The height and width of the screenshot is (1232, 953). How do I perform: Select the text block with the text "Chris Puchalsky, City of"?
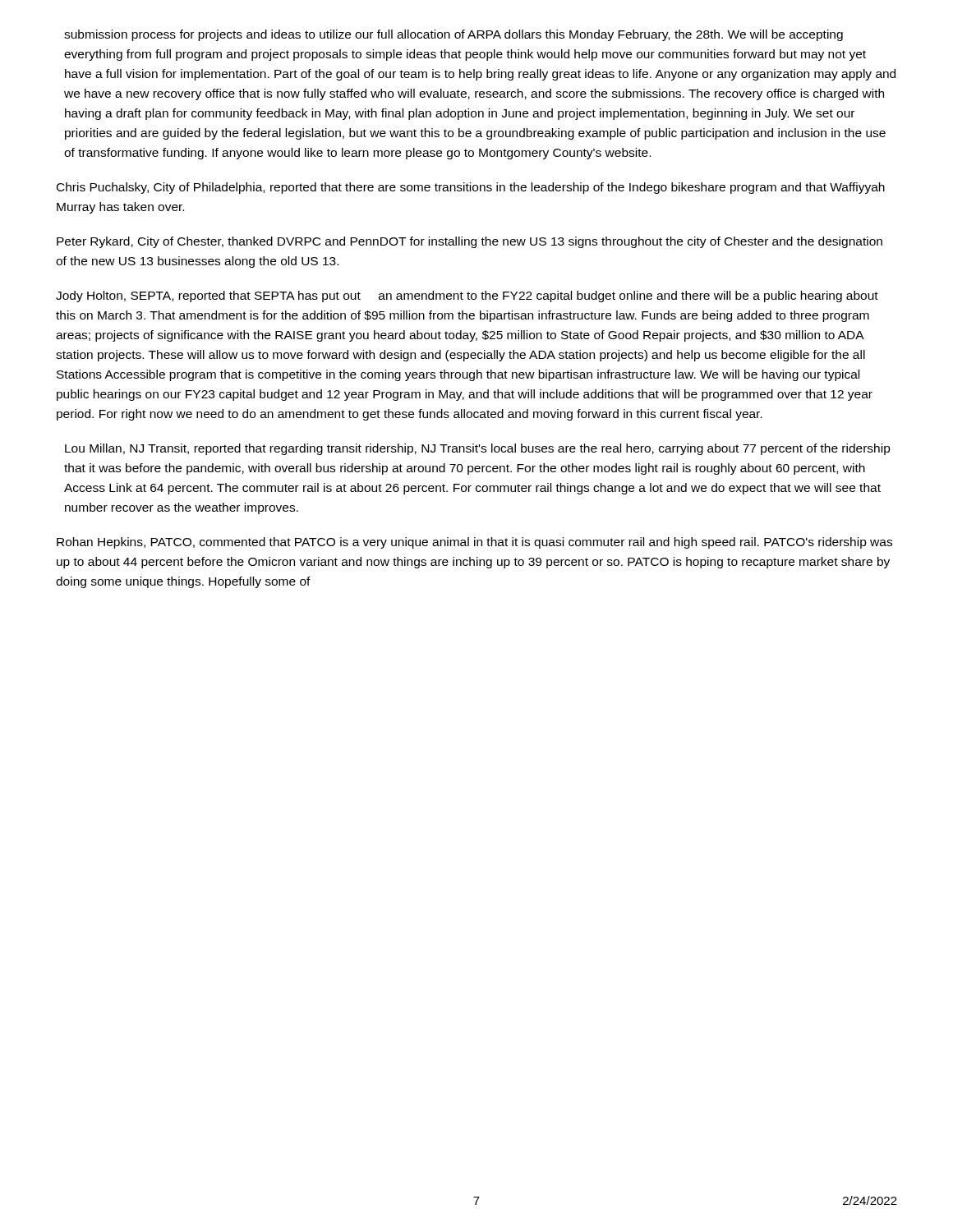pos(471,197)
